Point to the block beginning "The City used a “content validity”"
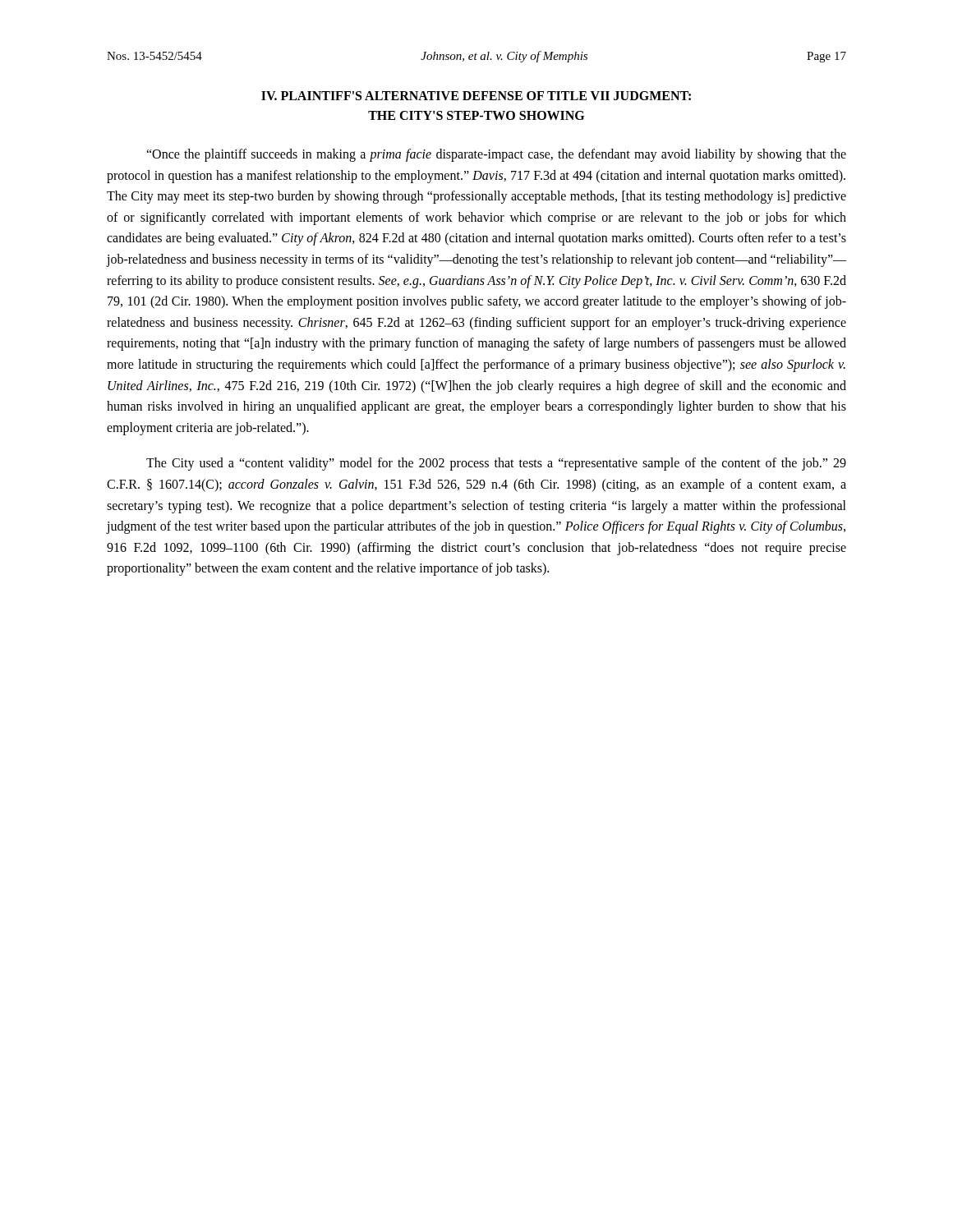The width and height of the screenshot is (953, 1232). pos(476,516)
